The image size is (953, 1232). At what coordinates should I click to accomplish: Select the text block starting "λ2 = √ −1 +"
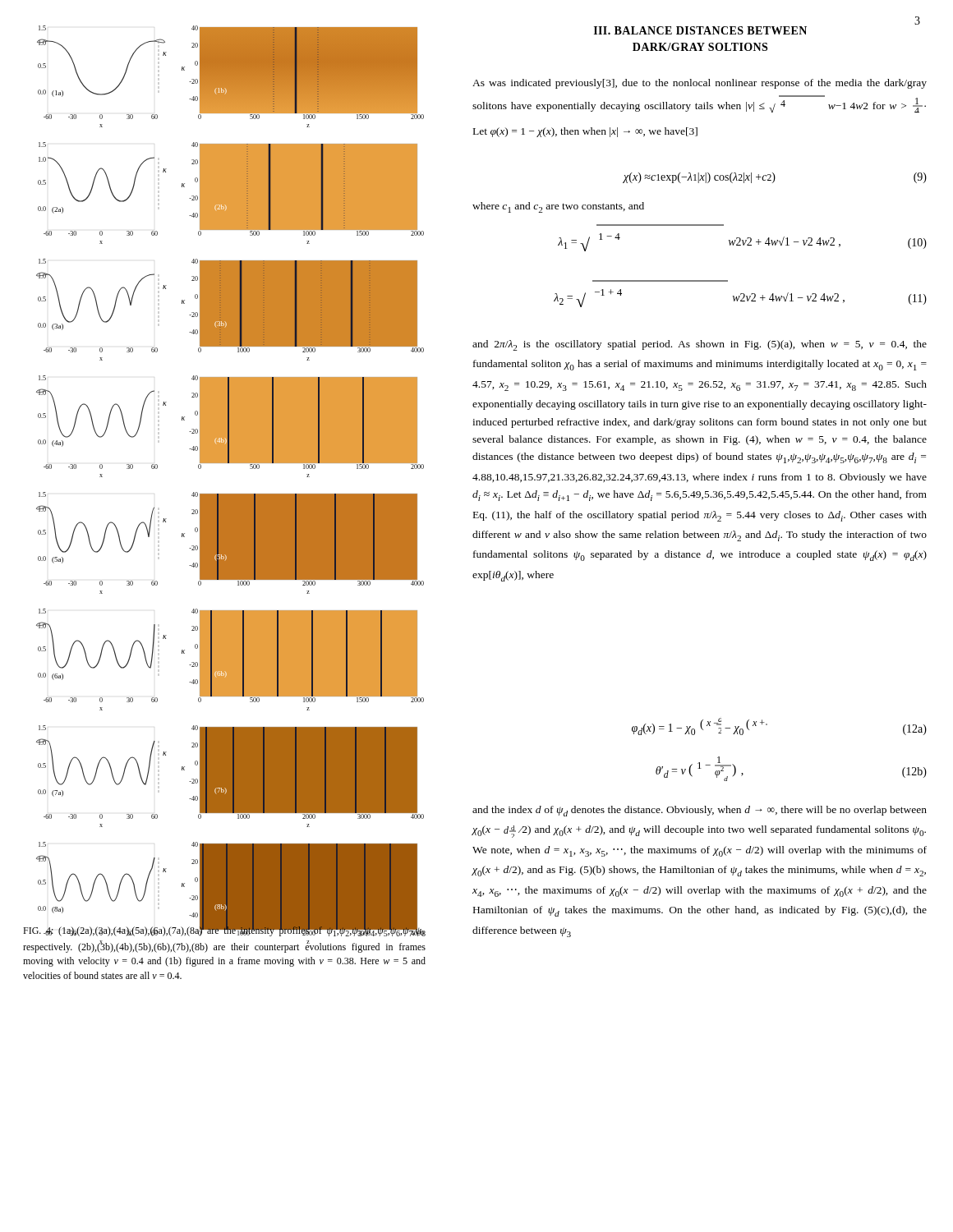tap(740, 298)
